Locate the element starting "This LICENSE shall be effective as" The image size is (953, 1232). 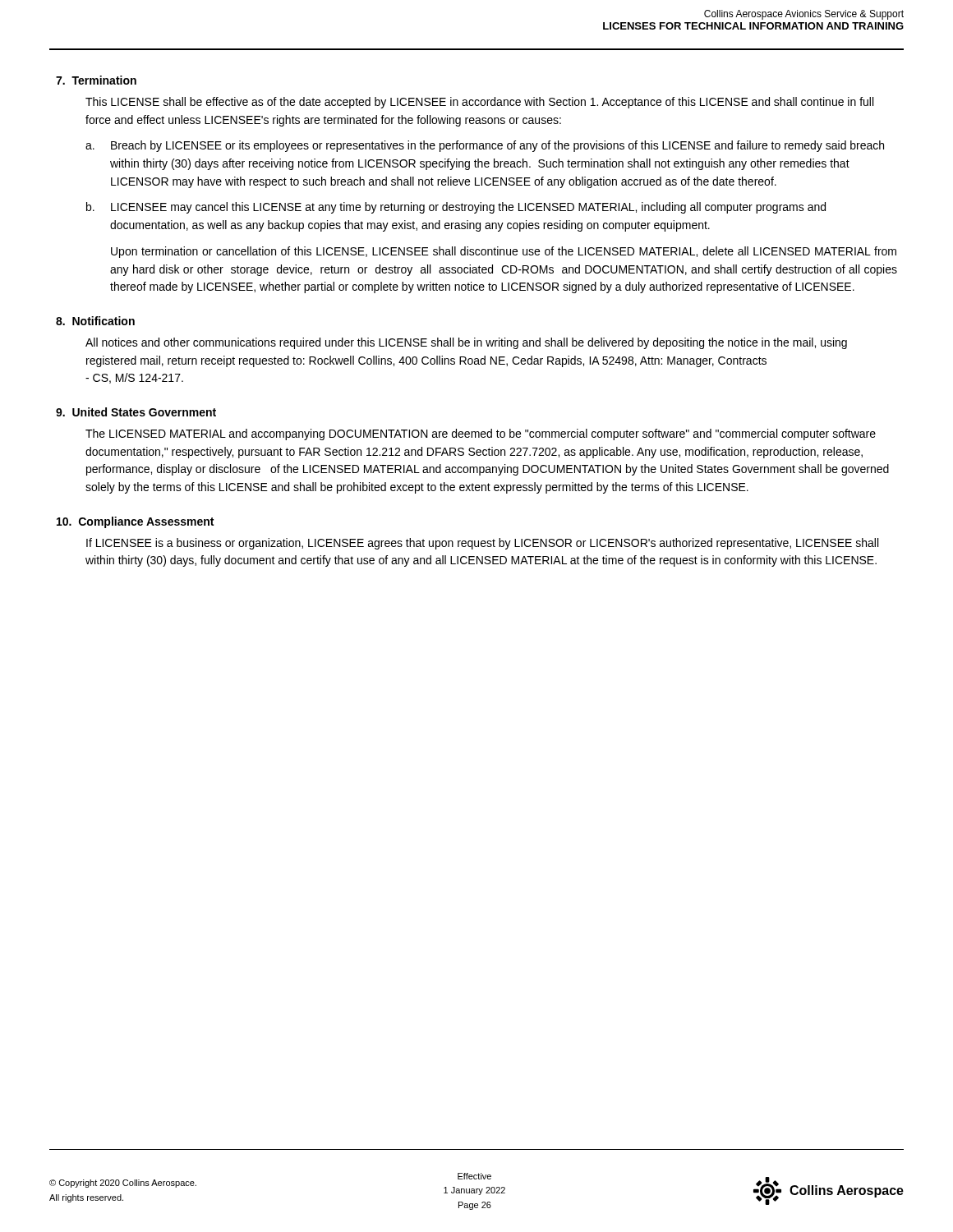pyautogui.click(x=480, y=111)
